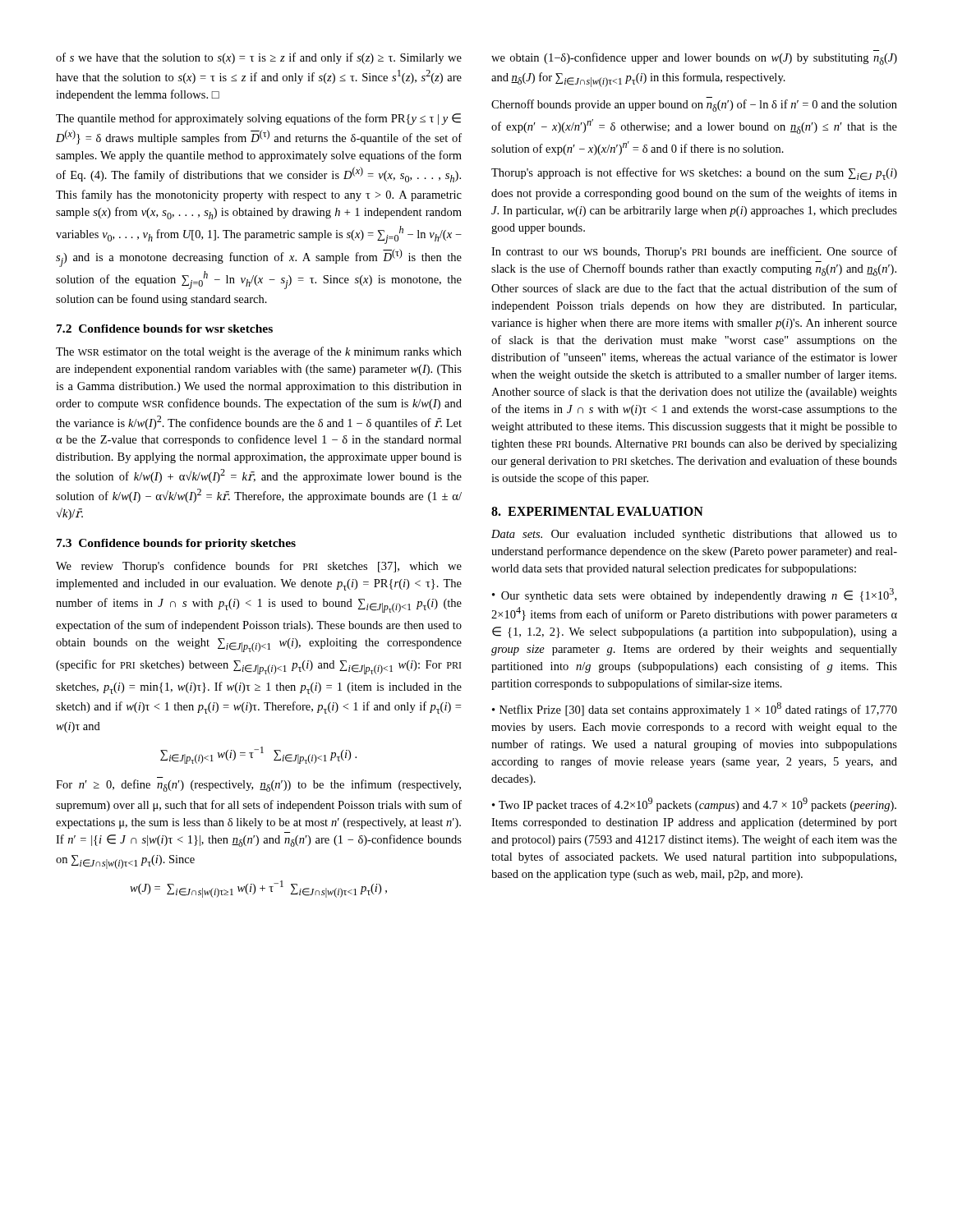Locate the text block that reads "In contrast to our"
Viewport: 953px width, 1232px height.
[x=694, y=365]
